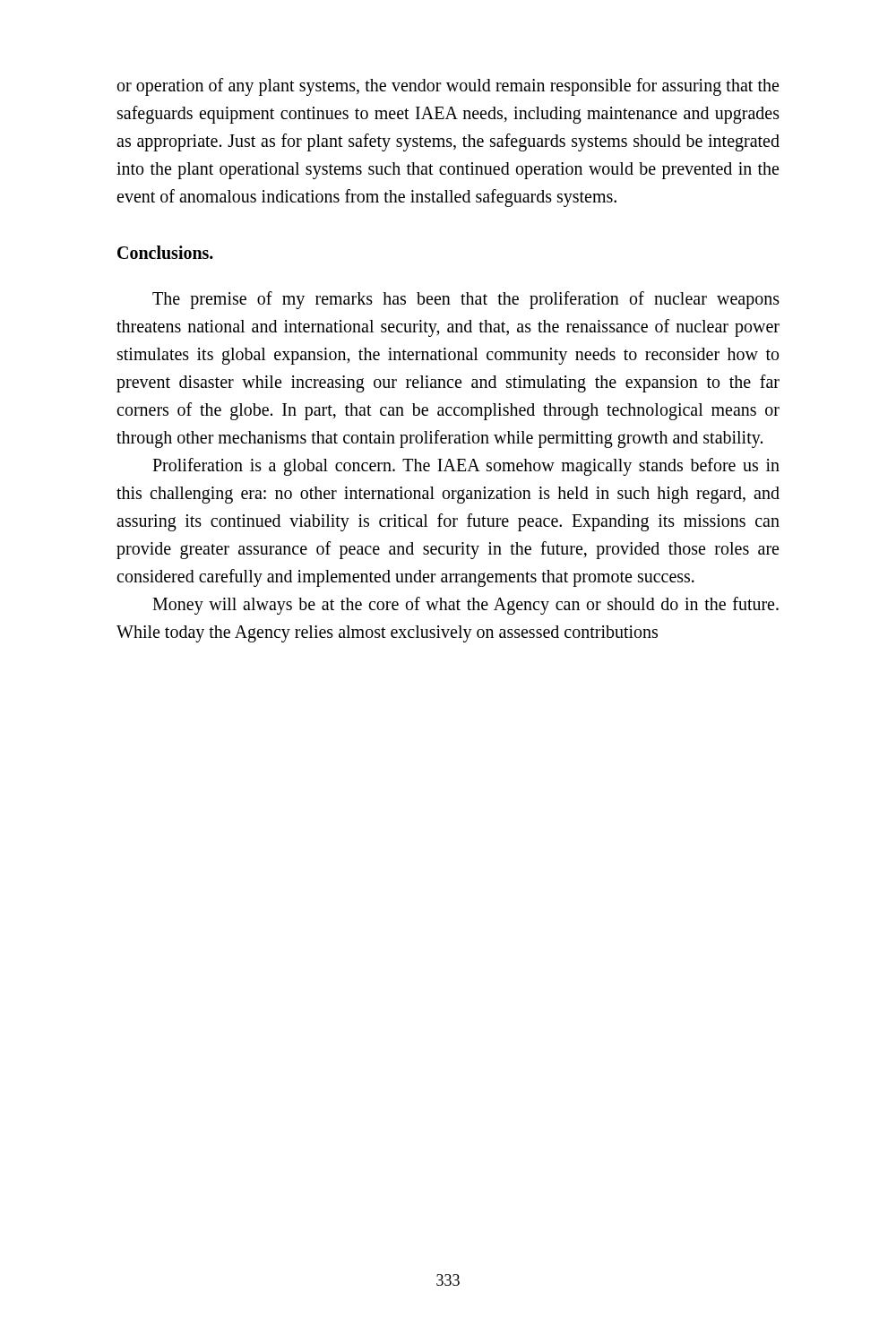Click the passage that begins "The premise of my remarks has"
The width and height of the screenshot is (896, 1344).
tap(448, 368)
